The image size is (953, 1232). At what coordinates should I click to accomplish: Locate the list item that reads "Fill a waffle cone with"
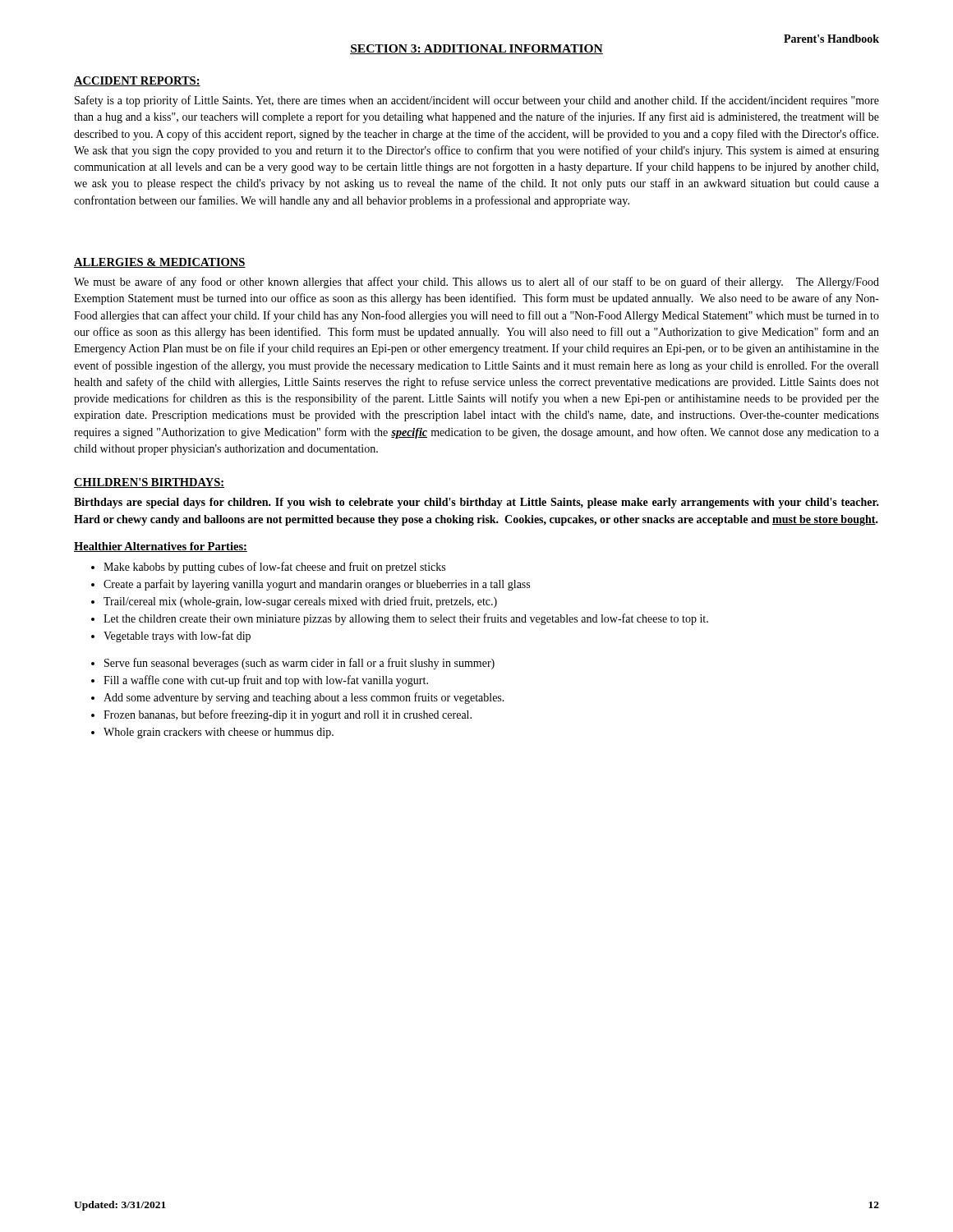(266, 680)
